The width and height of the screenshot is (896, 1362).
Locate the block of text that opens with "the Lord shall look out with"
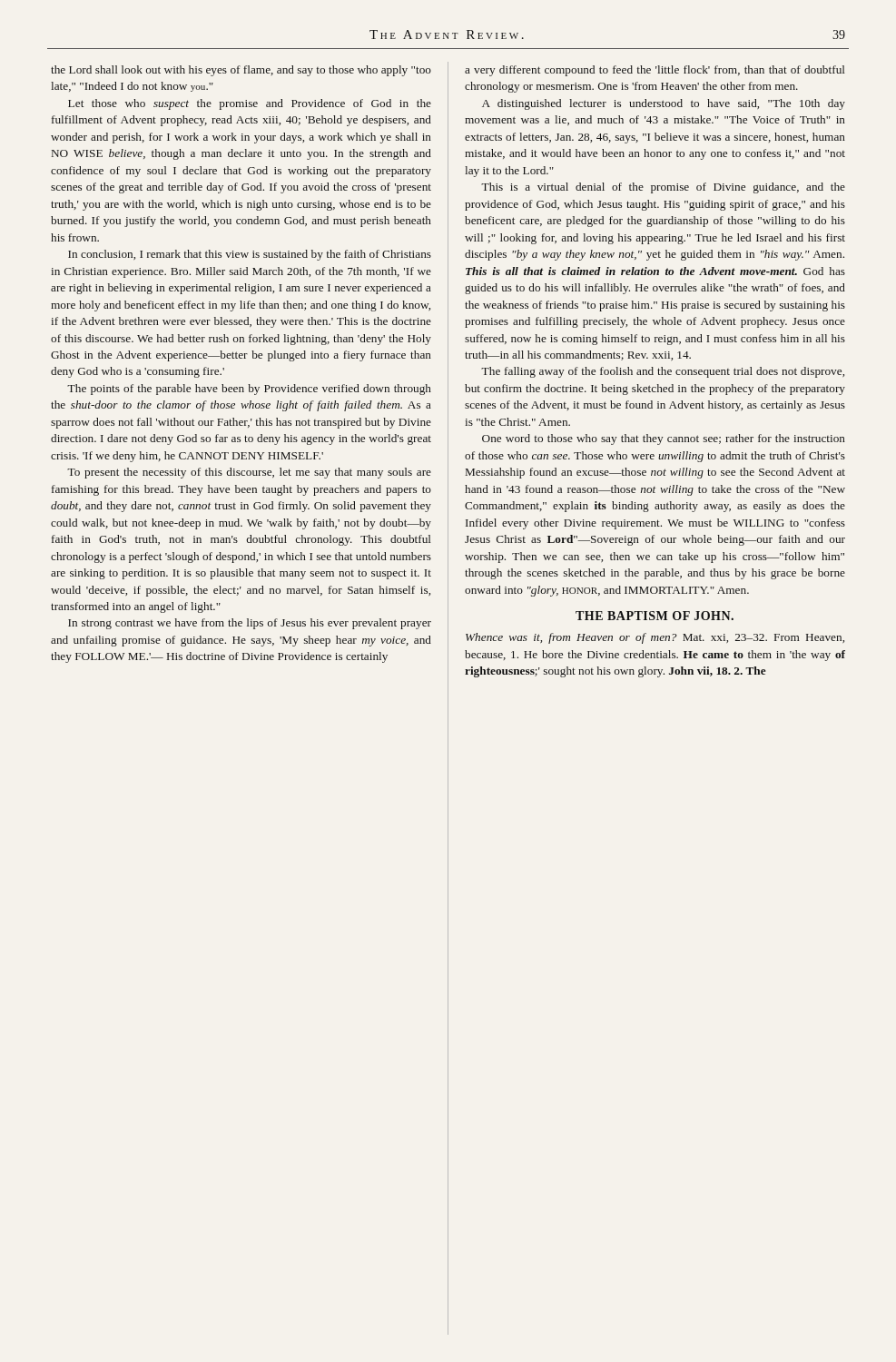click(241, 364)
